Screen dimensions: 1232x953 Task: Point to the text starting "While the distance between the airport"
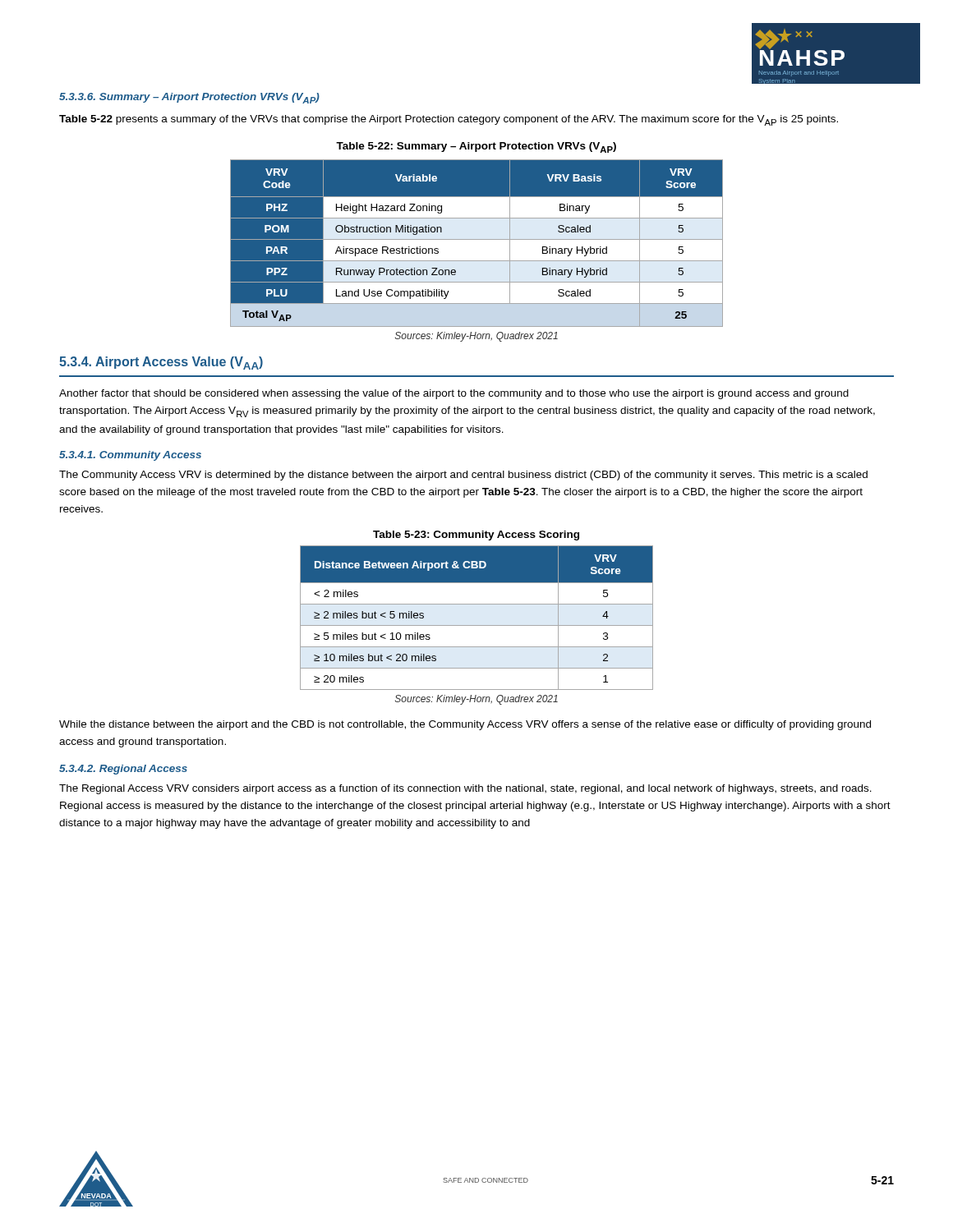tap(465, 733)
